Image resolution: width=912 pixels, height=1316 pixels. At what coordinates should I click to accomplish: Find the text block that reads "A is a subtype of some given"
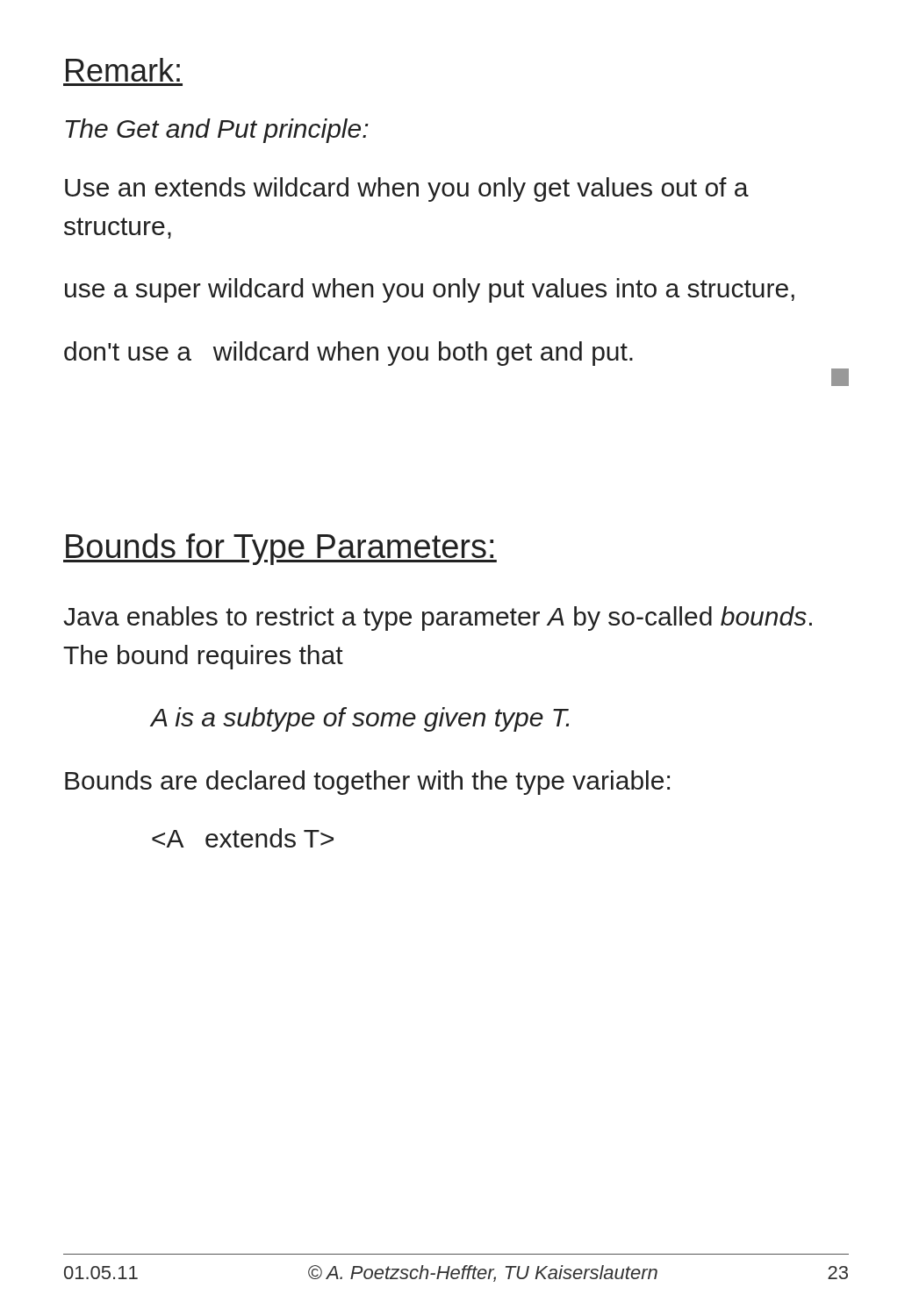456,717
